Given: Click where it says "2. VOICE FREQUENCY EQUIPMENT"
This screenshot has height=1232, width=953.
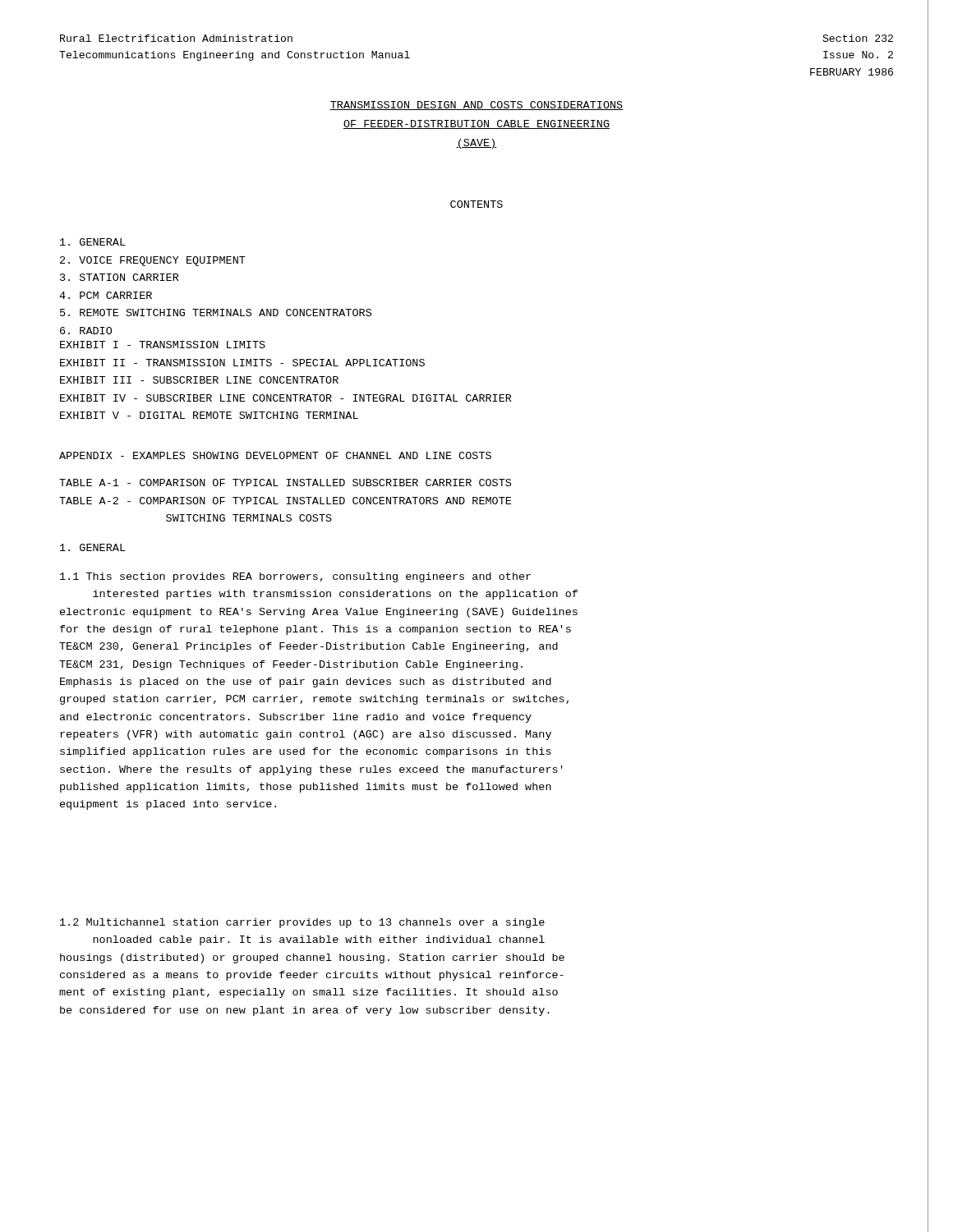Looking at the screenshot, I should point(152,260).
